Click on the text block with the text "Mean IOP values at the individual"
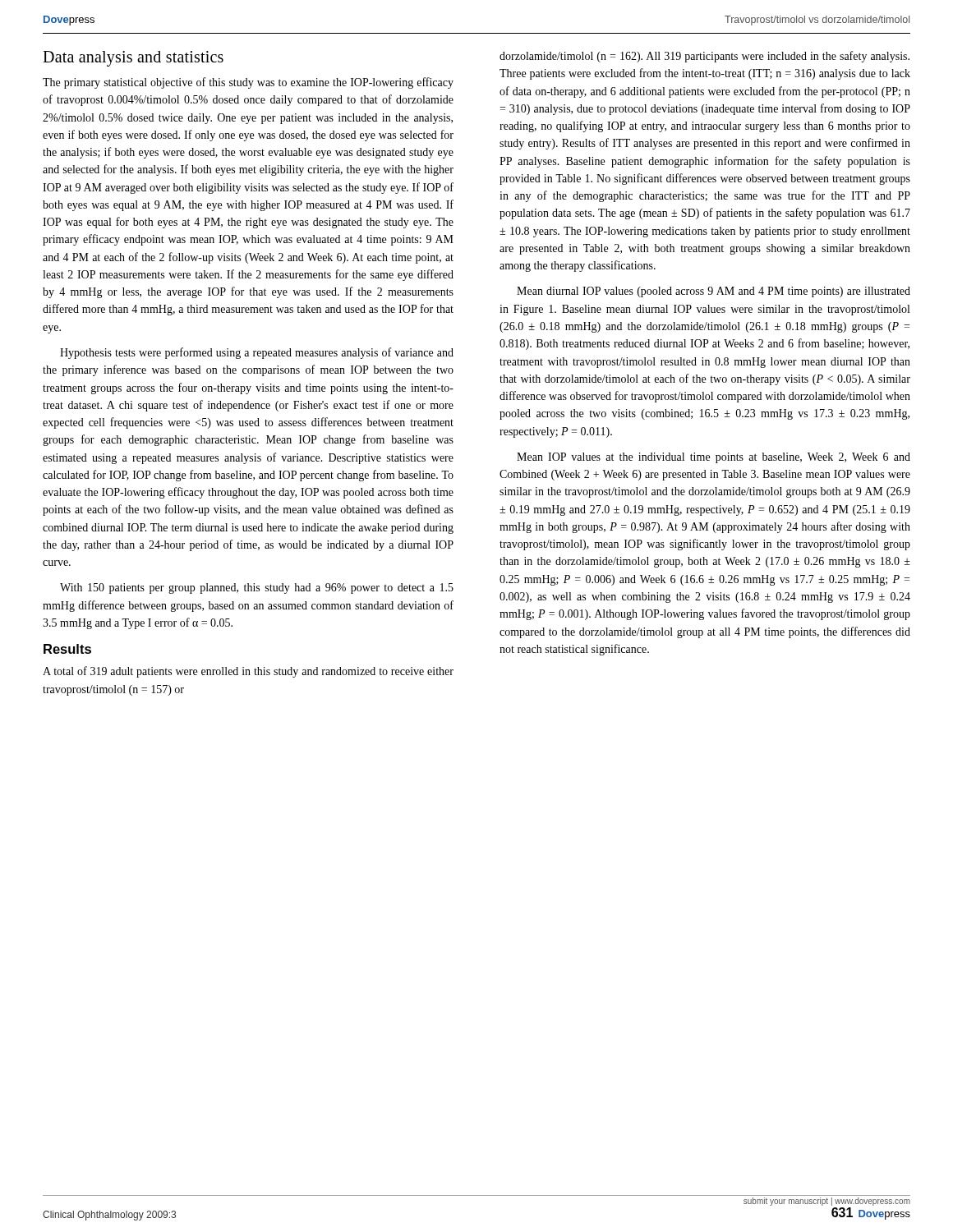Viewport: 953px width, 1232px height. click(x=705, y=553)
